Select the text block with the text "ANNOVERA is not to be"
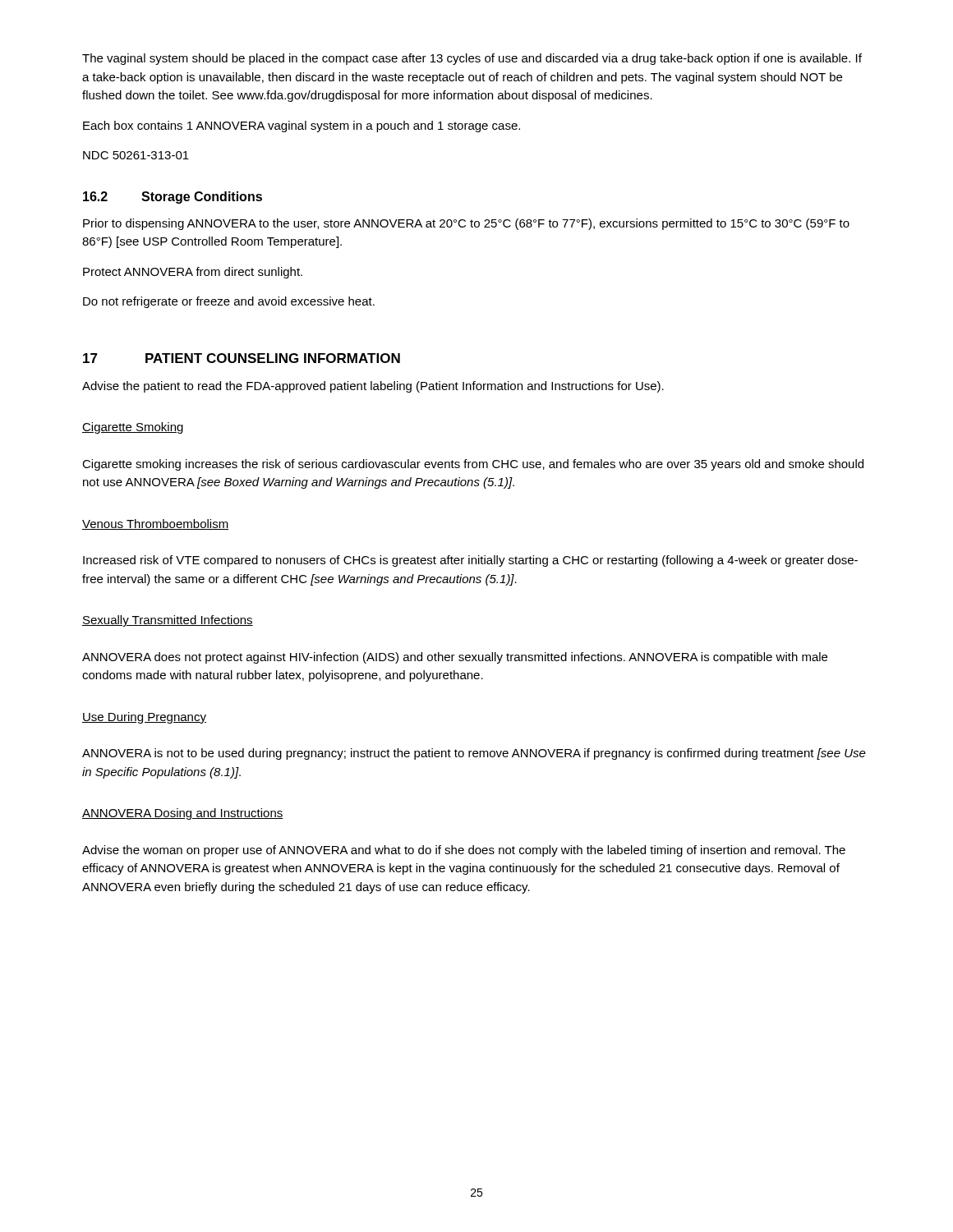The height and width of the screenshot is (1232, 953). tap(474, 762)
